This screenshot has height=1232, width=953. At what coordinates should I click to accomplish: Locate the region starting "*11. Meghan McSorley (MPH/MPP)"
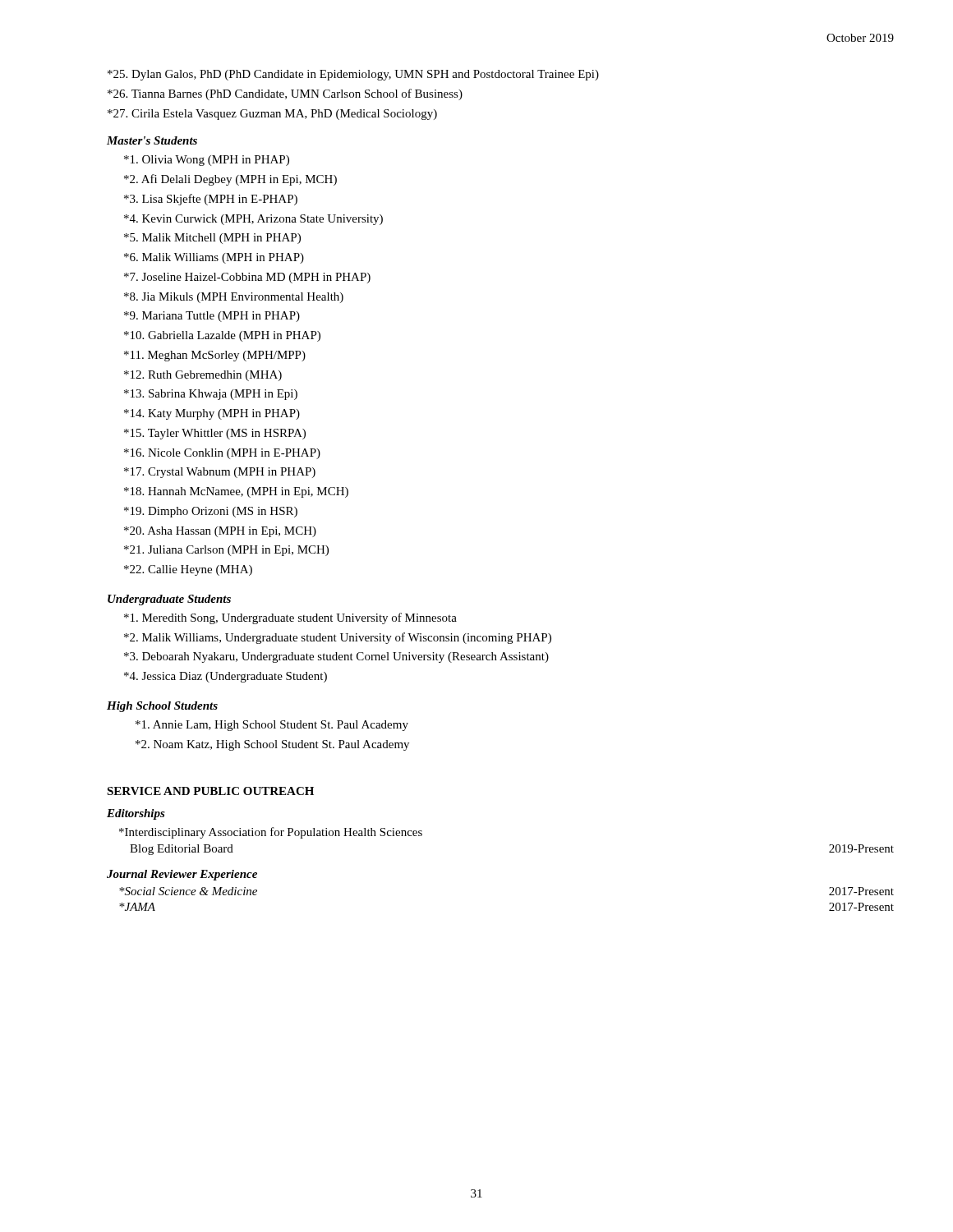[214, 355]
